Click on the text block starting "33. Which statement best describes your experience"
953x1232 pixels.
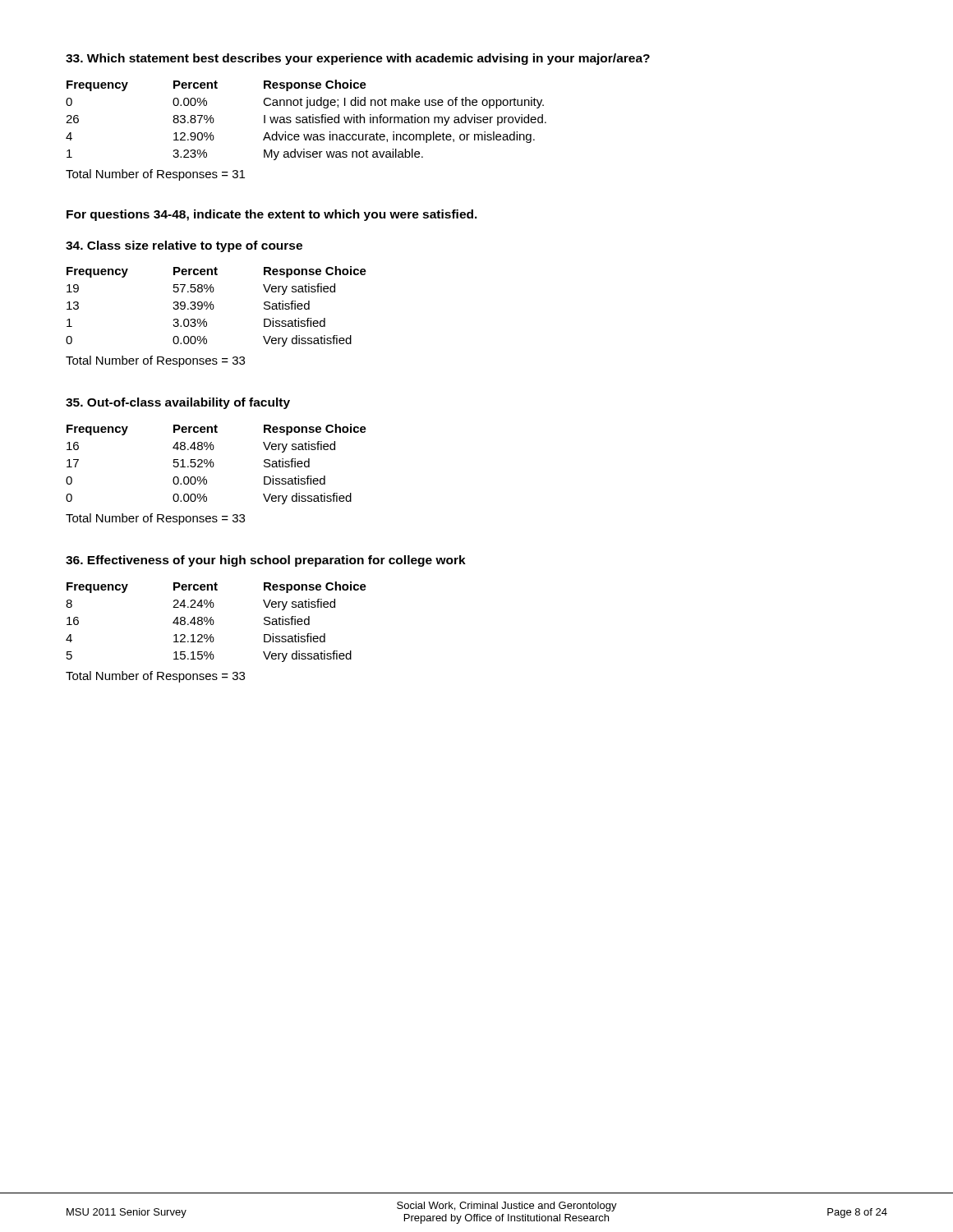358,58
